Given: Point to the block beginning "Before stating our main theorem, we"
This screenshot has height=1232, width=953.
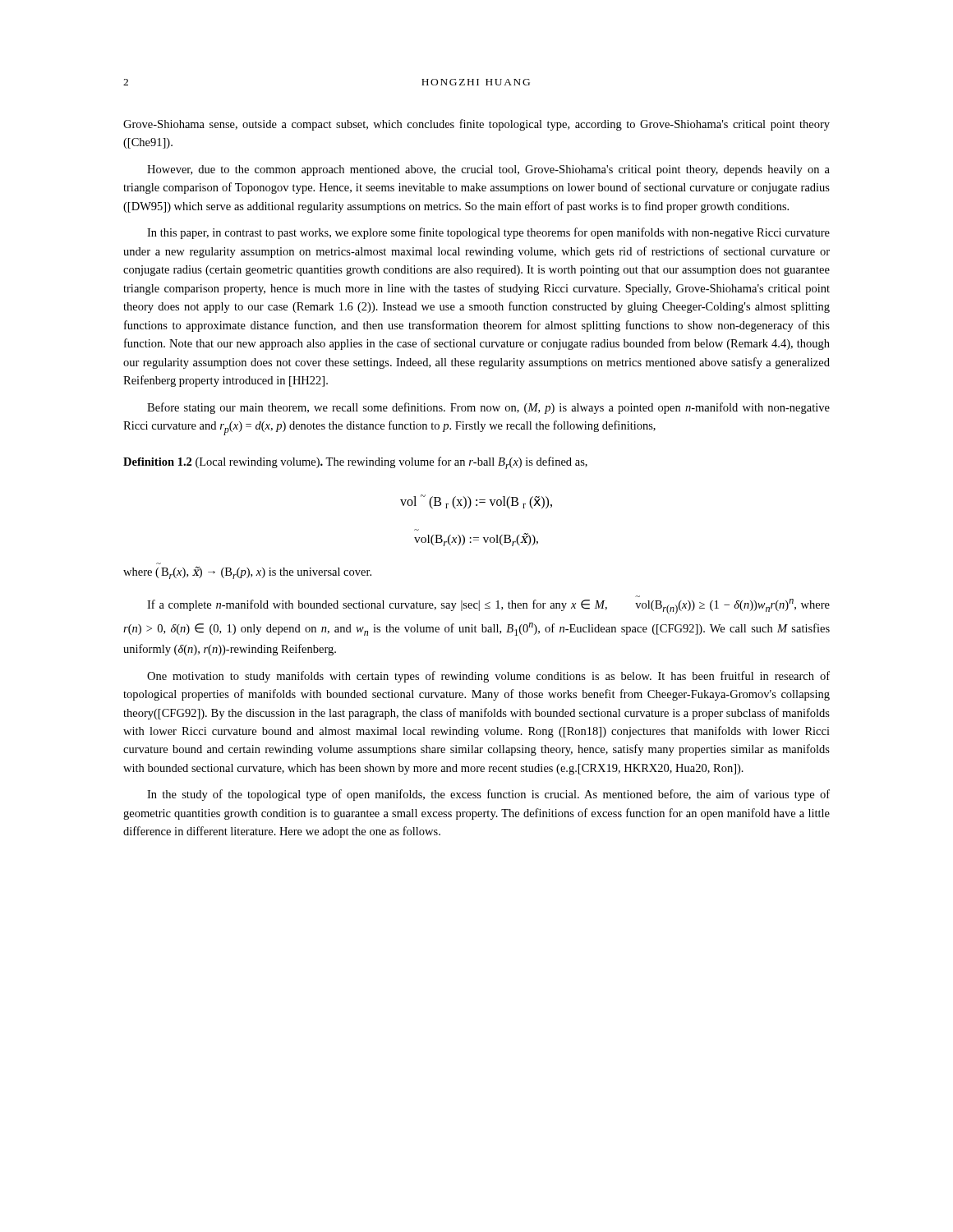Looking at the screenshot, I should pyautogui.click(x=476, y=418).
